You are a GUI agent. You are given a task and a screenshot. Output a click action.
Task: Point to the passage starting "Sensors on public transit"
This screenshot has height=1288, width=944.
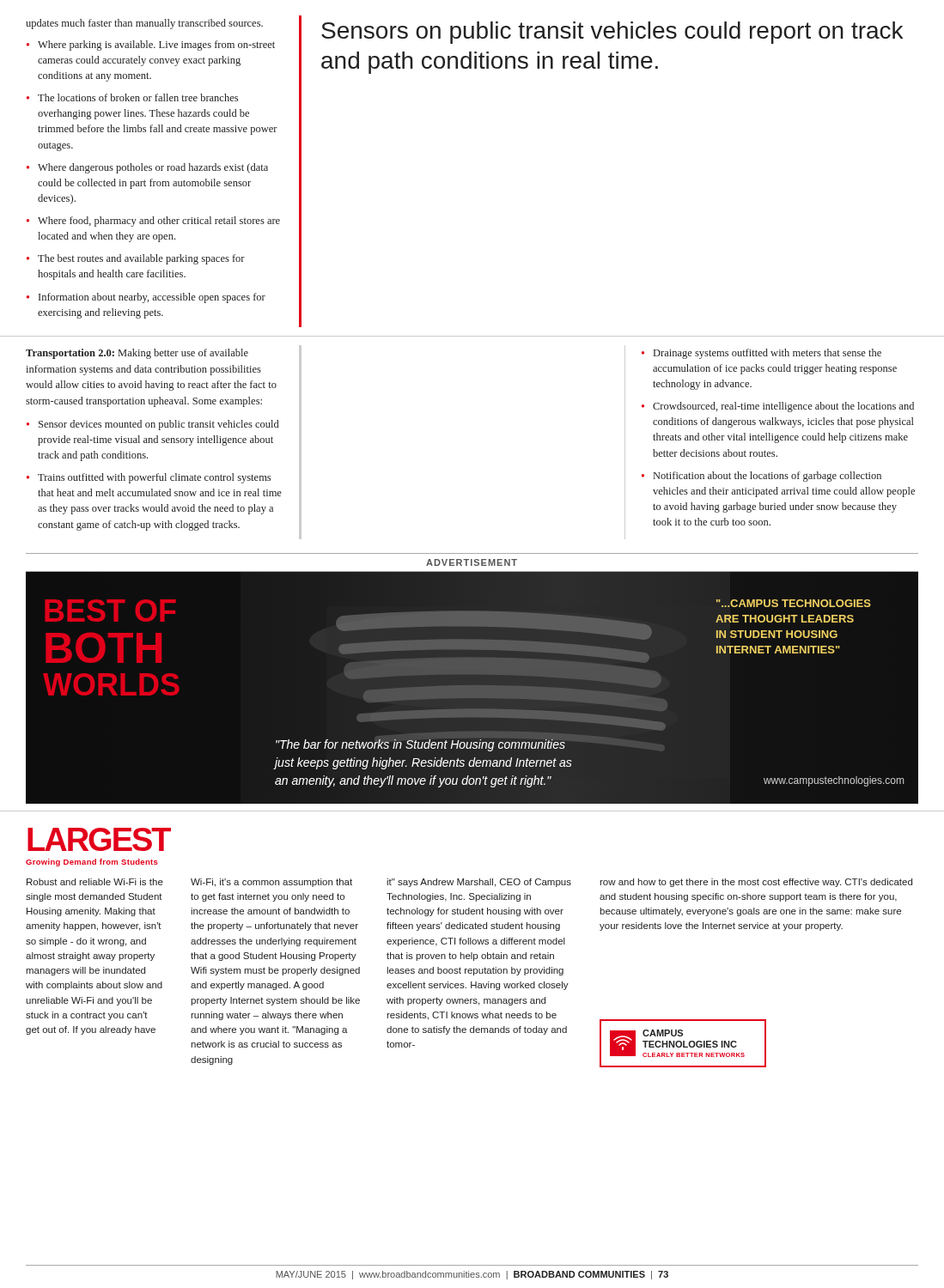(612, 45)
